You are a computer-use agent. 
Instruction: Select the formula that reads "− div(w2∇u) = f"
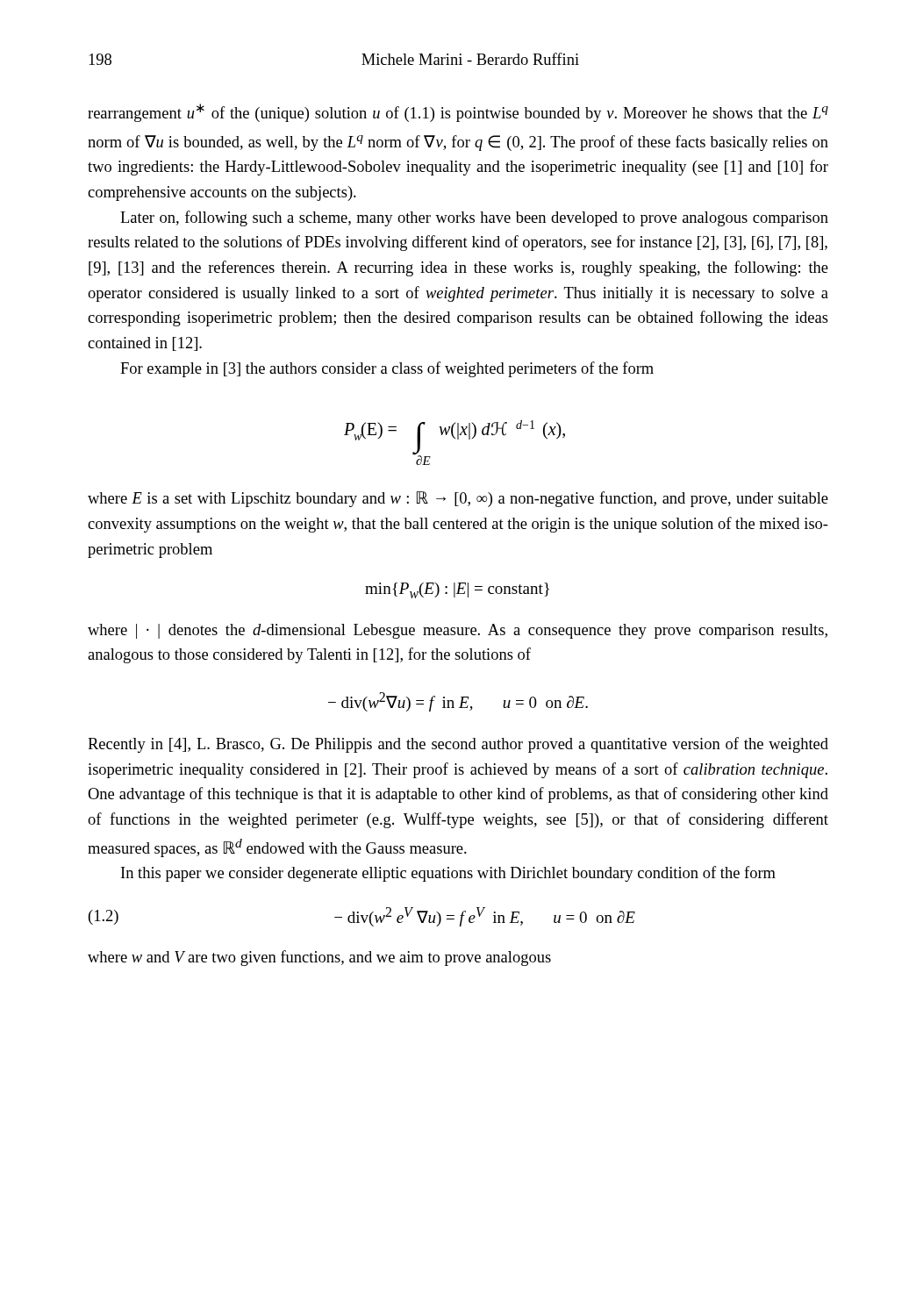pyautogui.click(x=458, y=701)
